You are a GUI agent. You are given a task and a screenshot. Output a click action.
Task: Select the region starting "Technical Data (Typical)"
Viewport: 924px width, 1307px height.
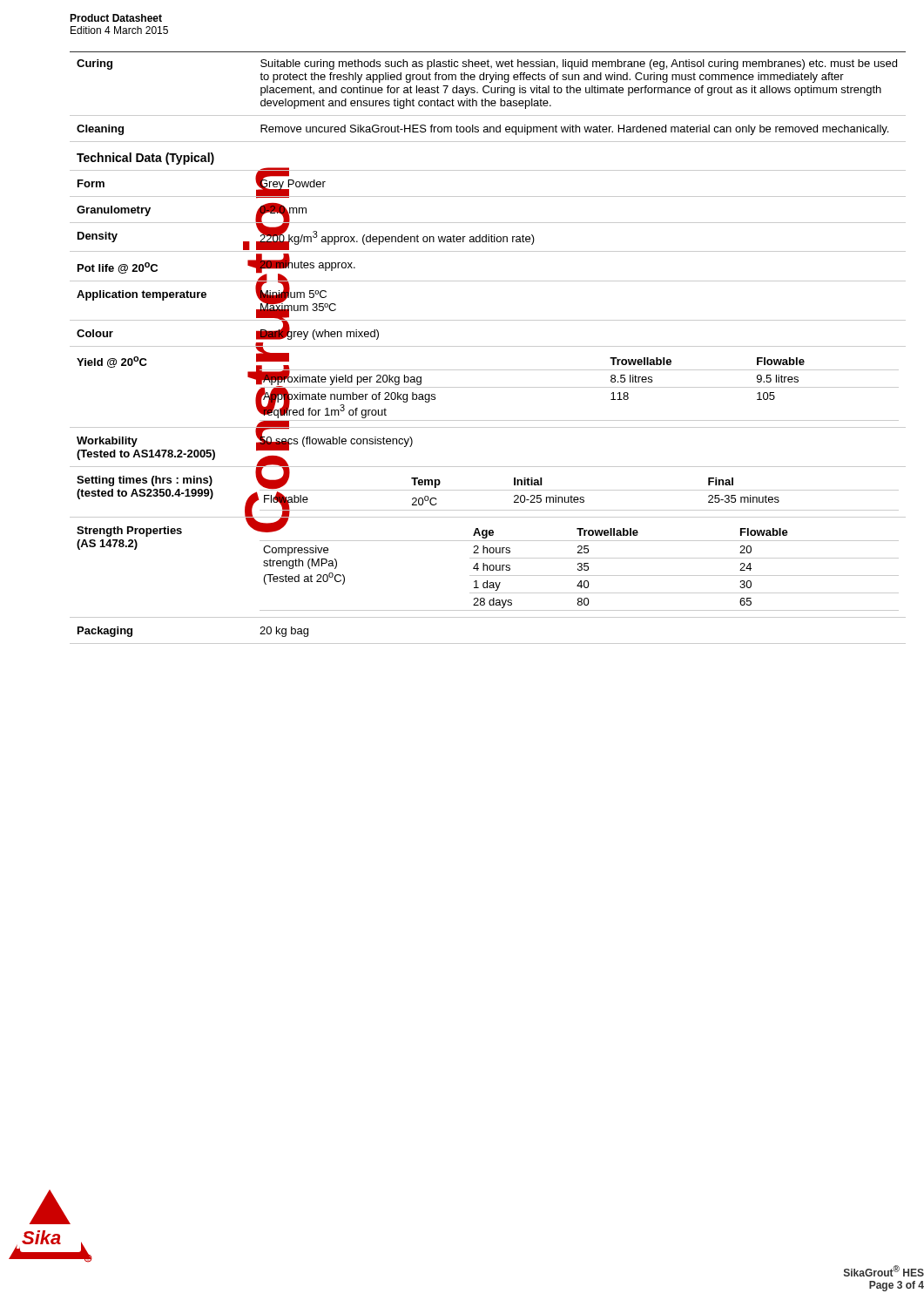(145, 158)
